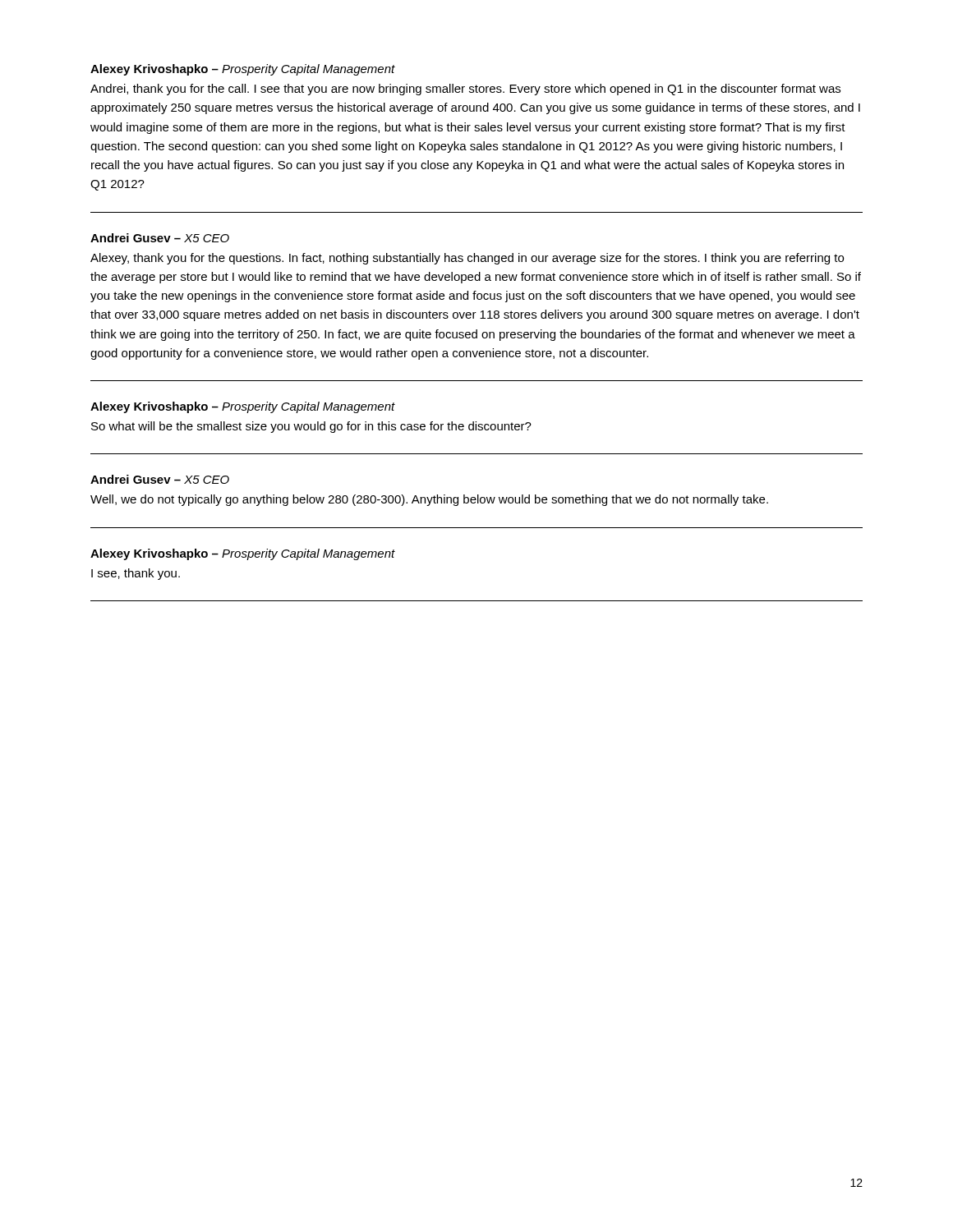Locate the text block that says "Alexey Krivoshapko – Prosperity Capital Management So what"
The image size is (953, 1232).
pyautogui.click(x=476, y=417)
